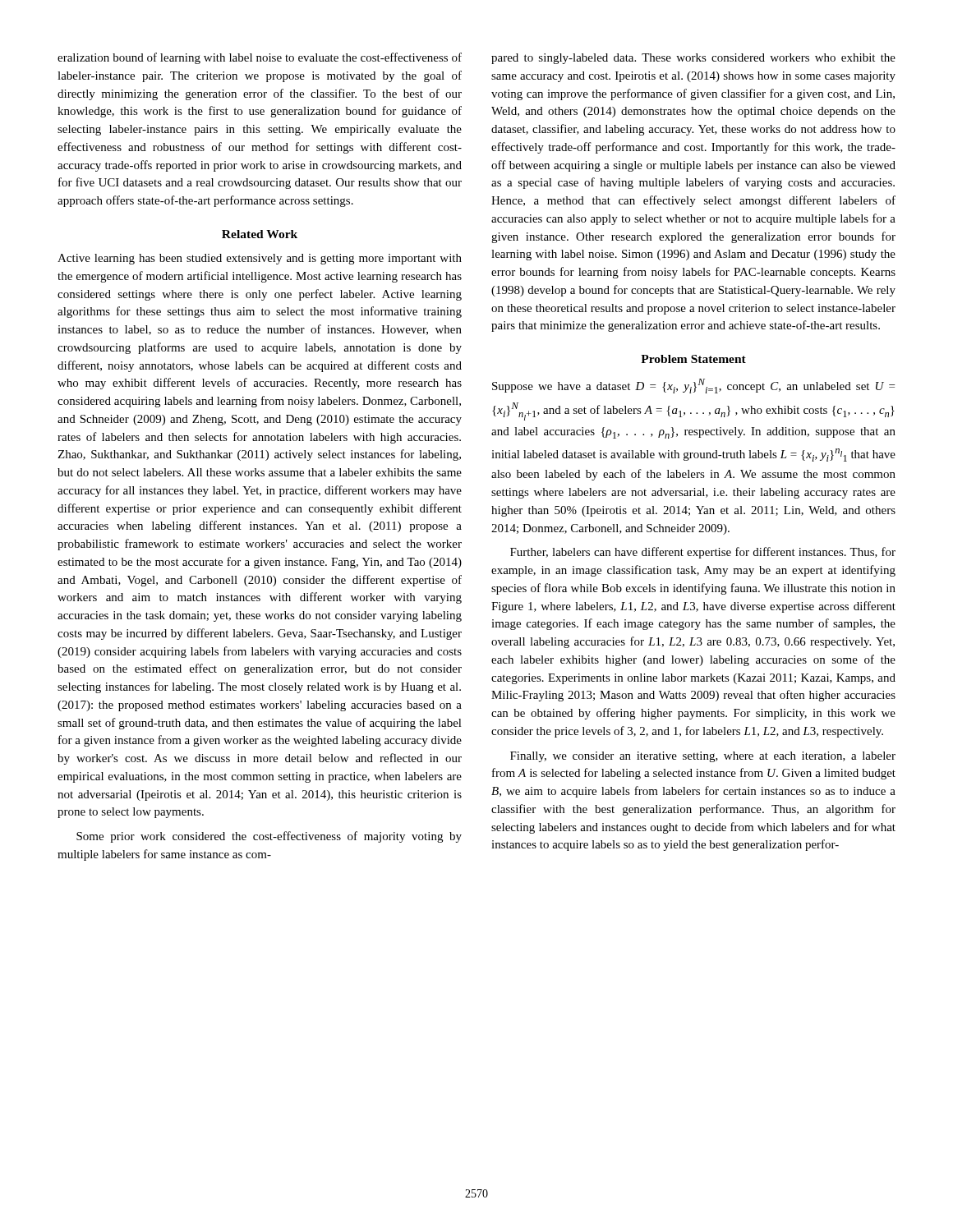This screenshot has width=953, height=1232.
Task: Navigate to the text block starting "Suppose we have a"
Action: 693,615
